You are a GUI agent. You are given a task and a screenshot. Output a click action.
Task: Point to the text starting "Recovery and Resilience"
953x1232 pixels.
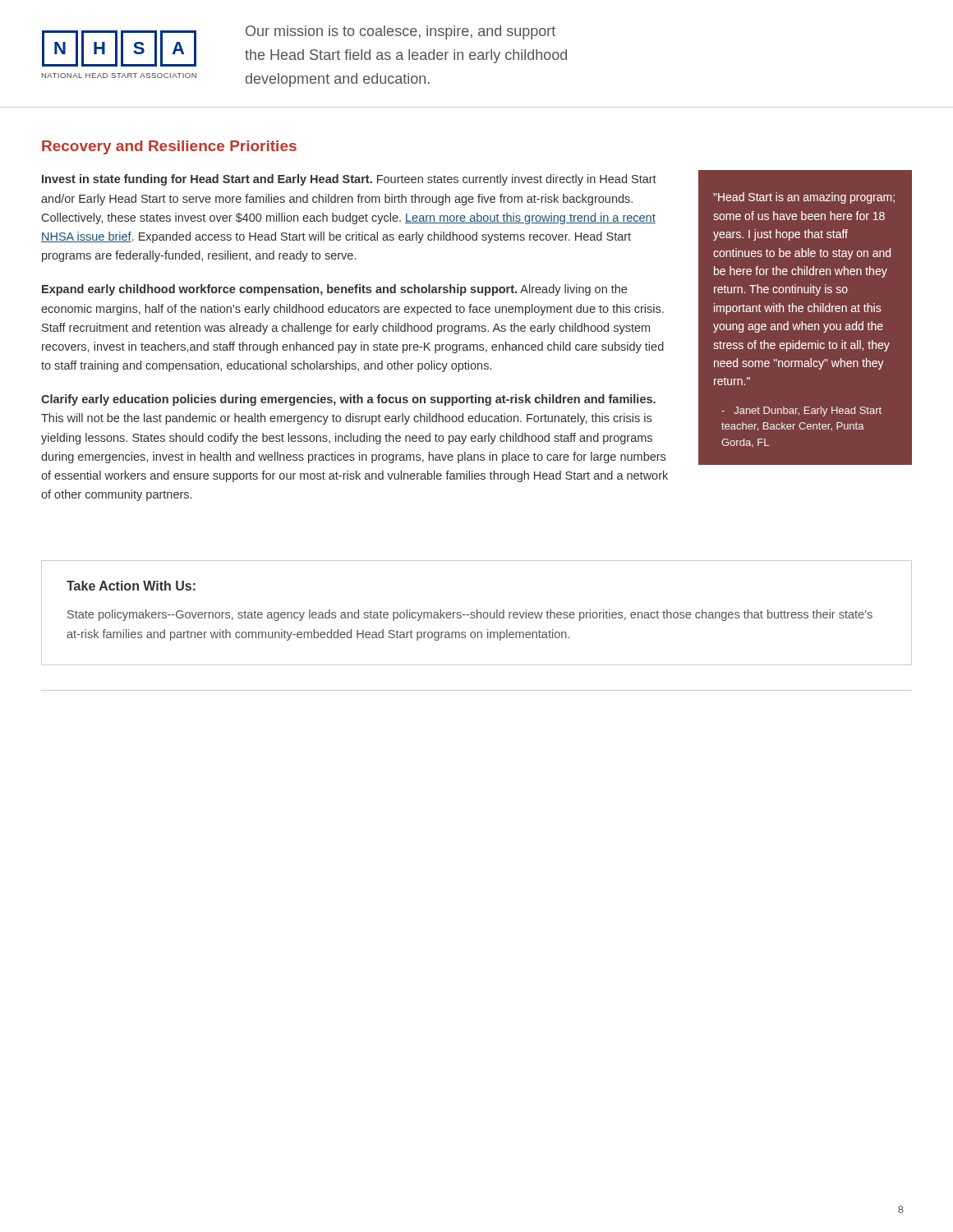click(169, 147)
